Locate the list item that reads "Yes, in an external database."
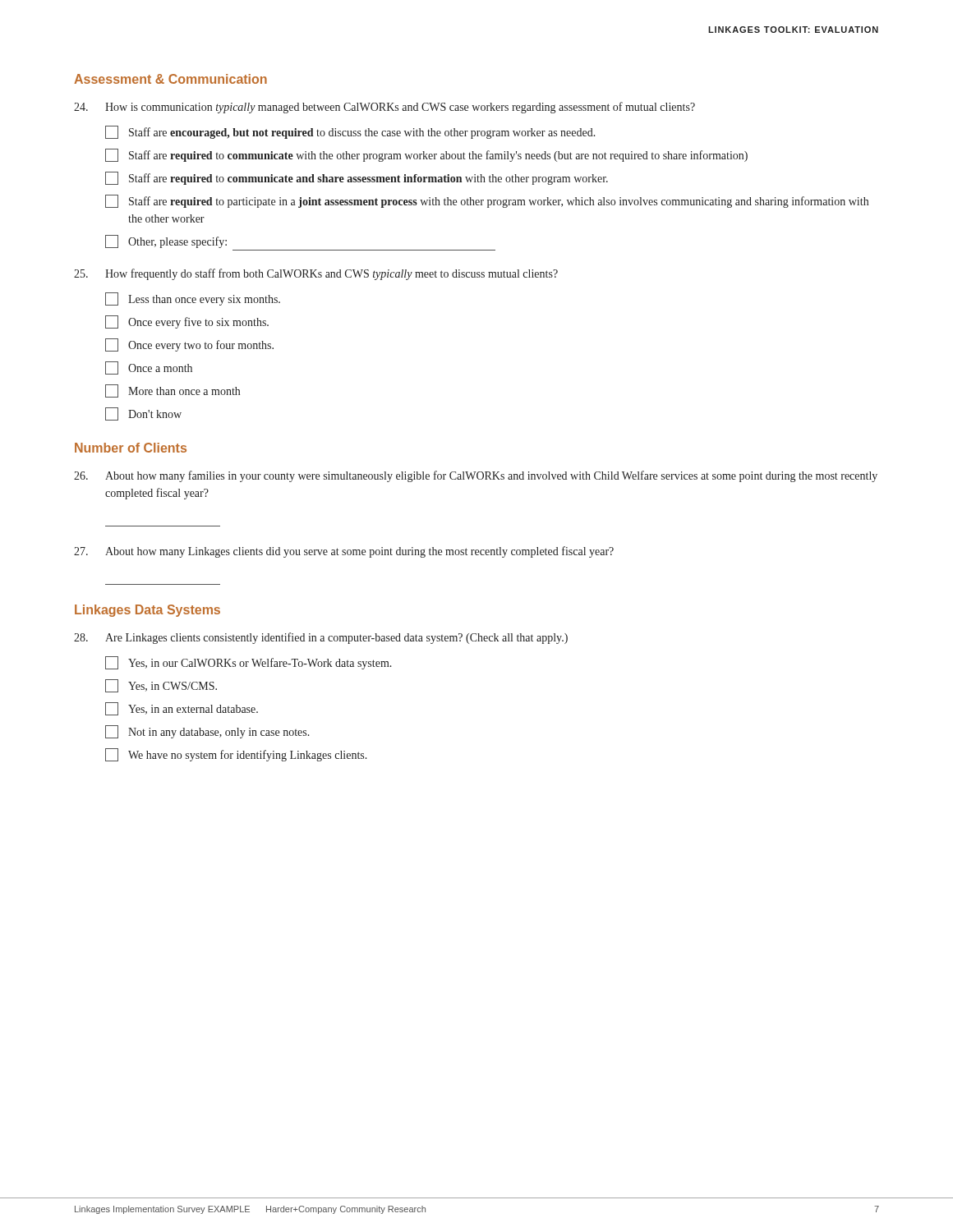The image size is (953, 1232). click(x=182, y=709)
